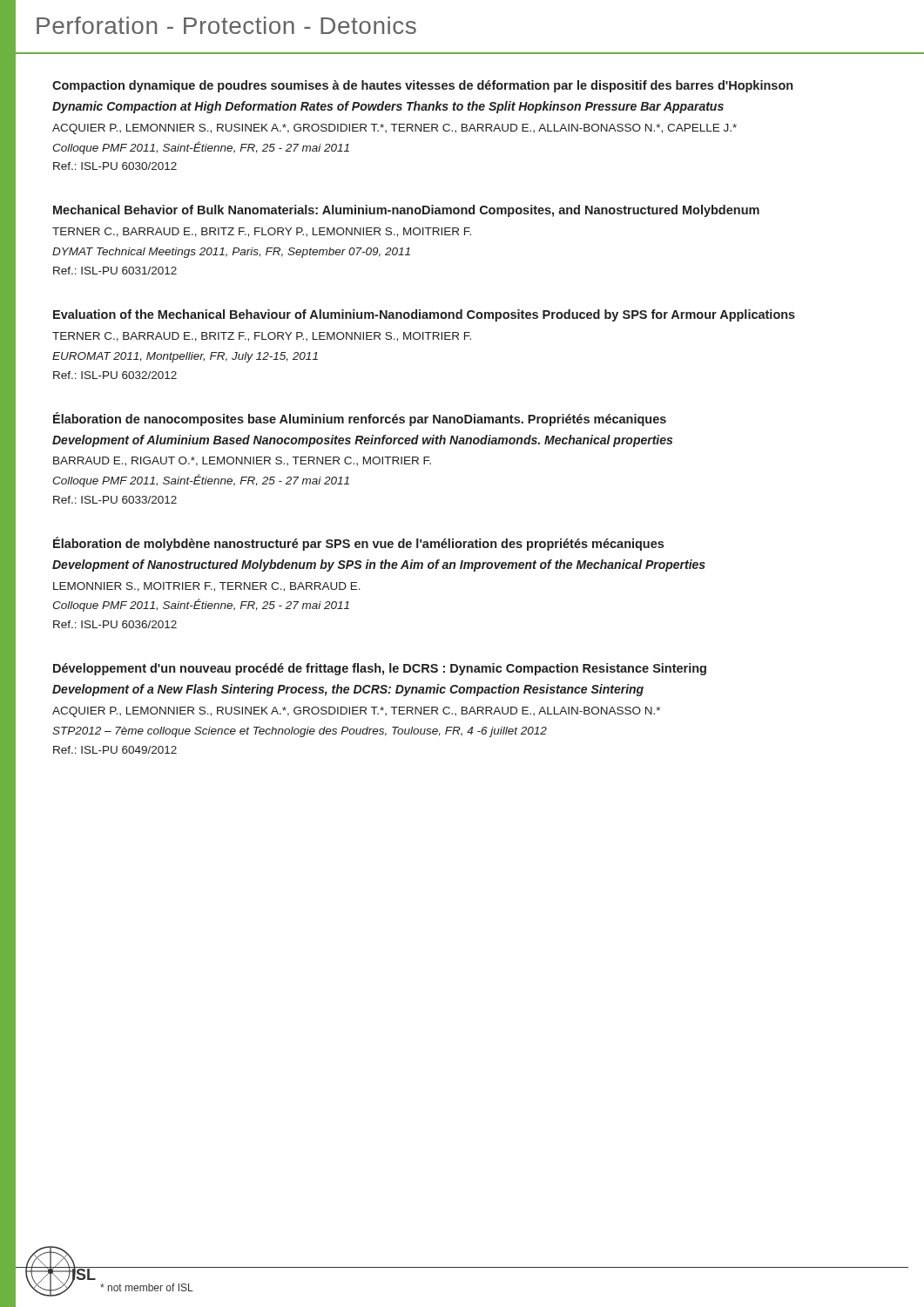Point to the passage starting "DYMAT Technical Meetings 2011, Paris, FR,"
The width and height of the screenshot is (924, 1307).
pos(232,252)
